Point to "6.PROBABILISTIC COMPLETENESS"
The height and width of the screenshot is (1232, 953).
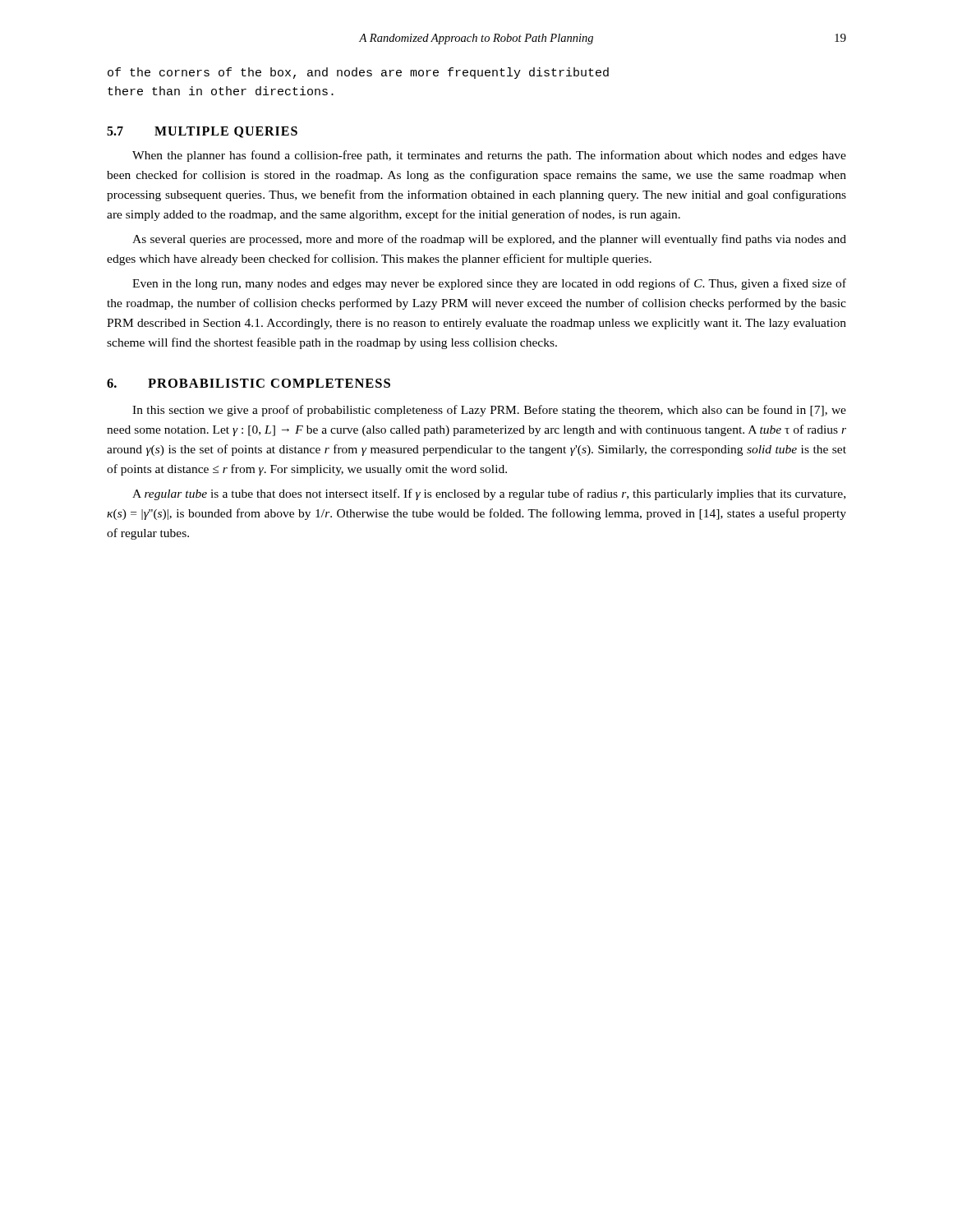[x=249, y=383]
